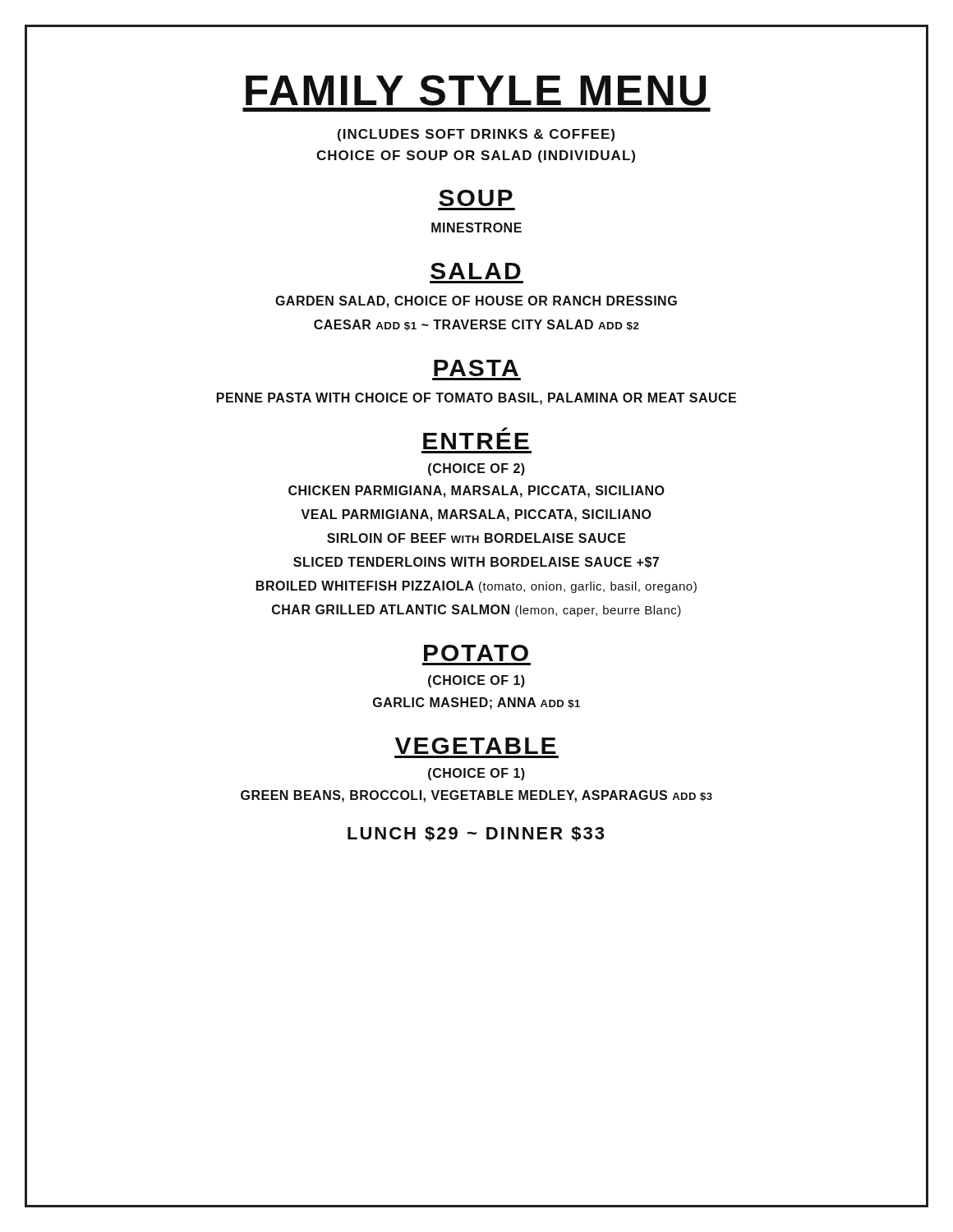Locate the block of text that opens with "CAESAR ADD $1 ~ TRAVERSE CITY"

pos(476,325)
